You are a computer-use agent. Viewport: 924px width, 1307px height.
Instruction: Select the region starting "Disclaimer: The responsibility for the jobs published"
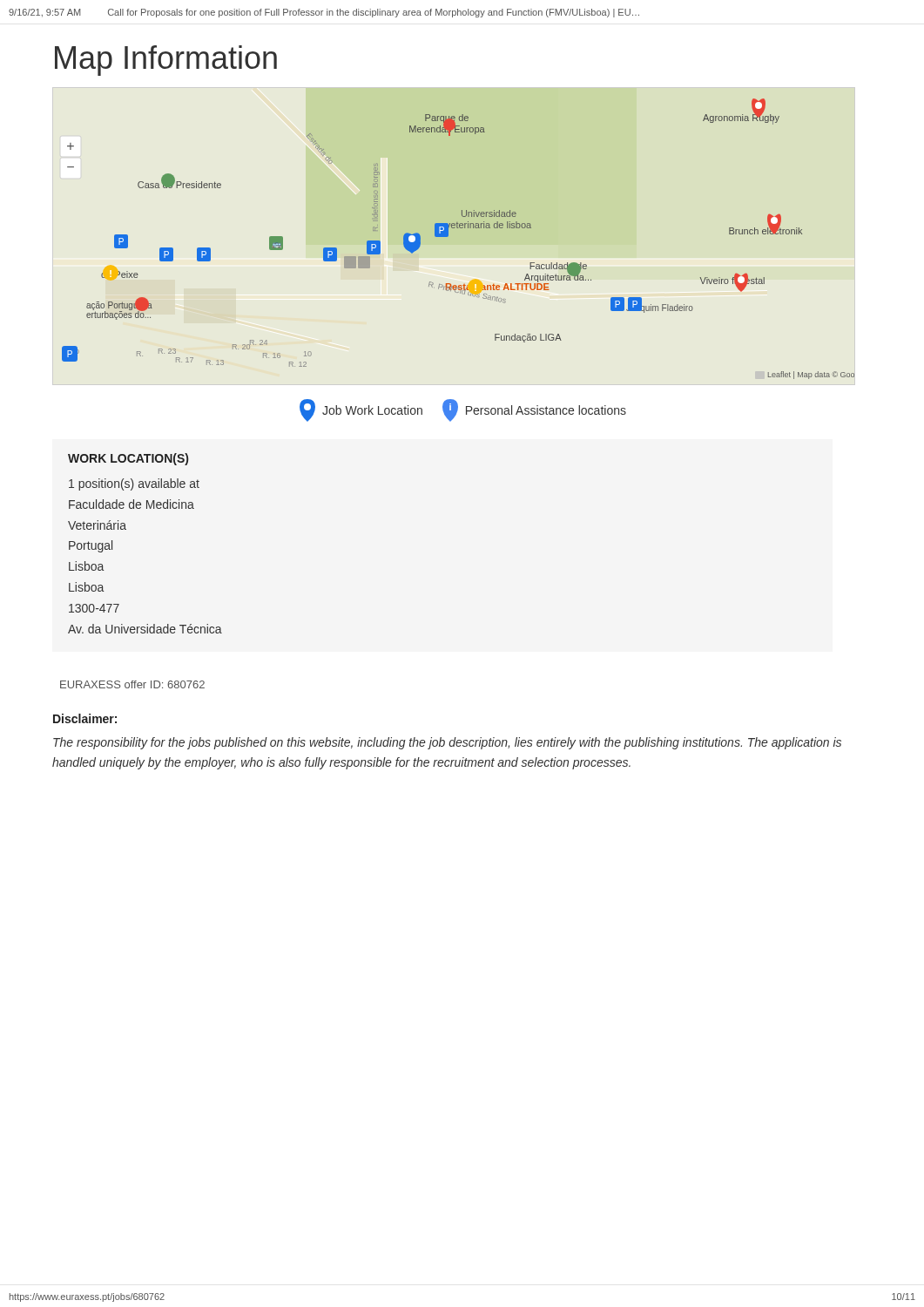tap(462, 742)
